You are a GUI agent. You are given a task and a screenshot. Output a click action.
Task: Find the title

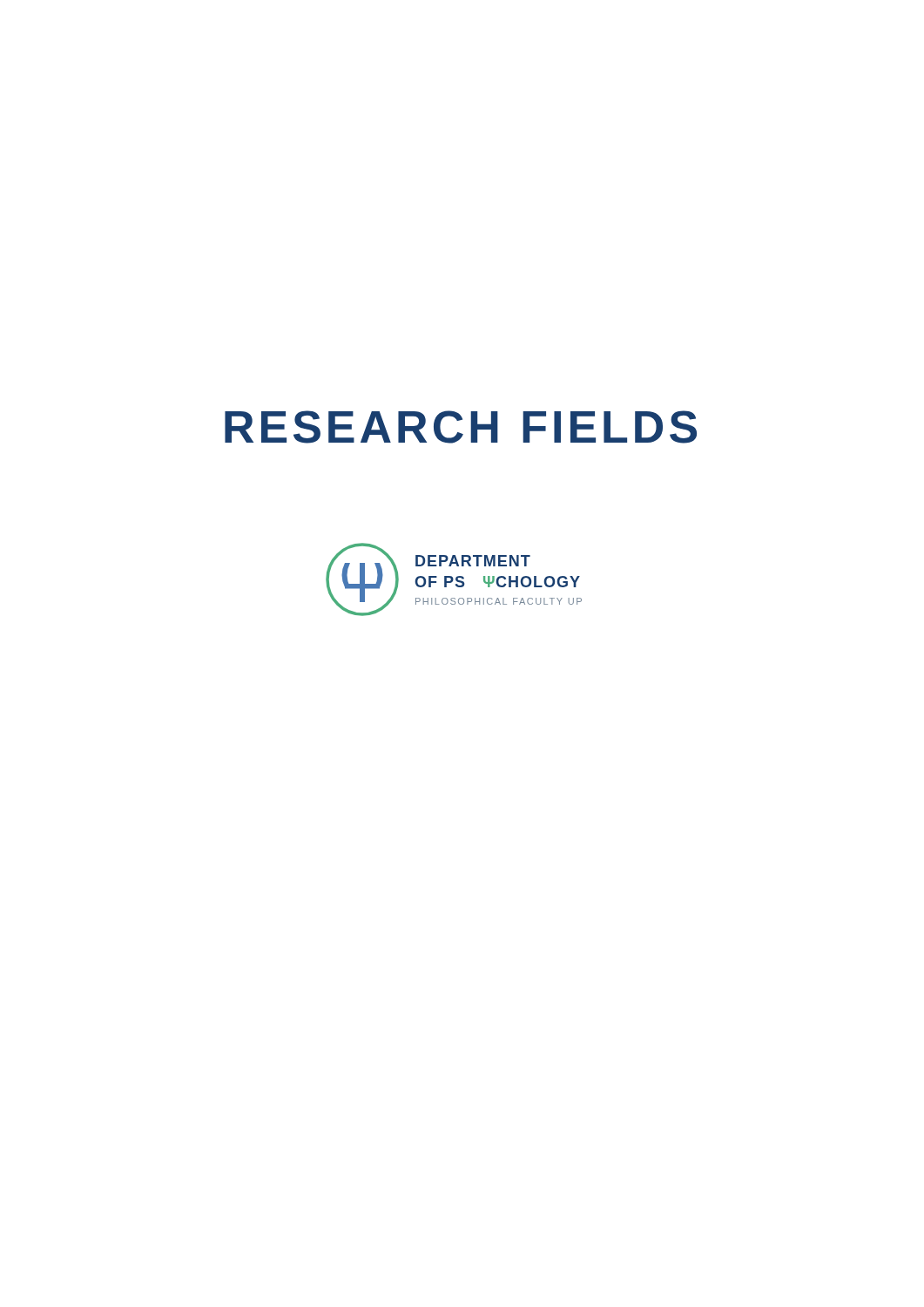pos(462,427)
